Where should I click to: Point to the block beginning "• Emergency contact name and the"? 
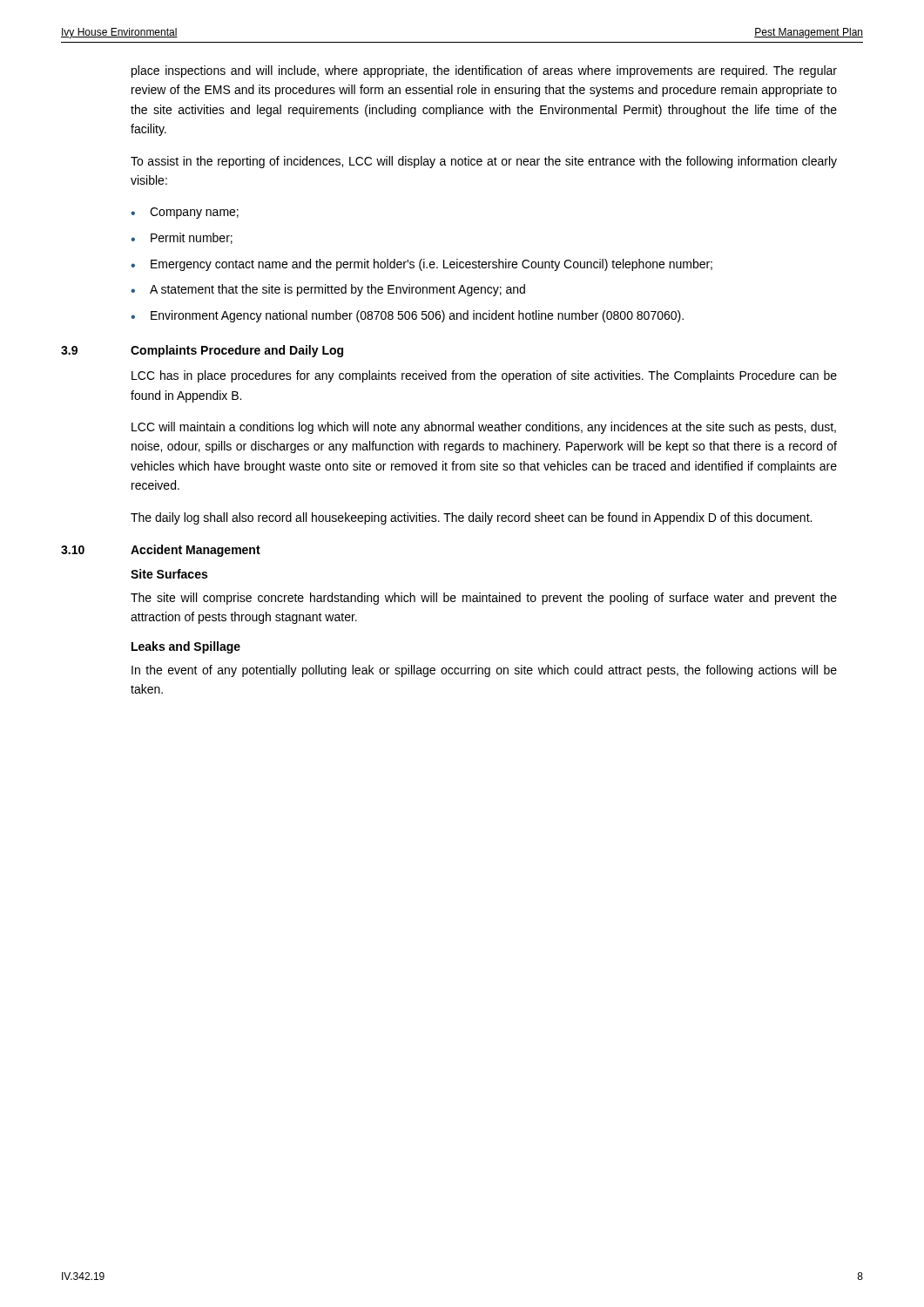[484, 265]
